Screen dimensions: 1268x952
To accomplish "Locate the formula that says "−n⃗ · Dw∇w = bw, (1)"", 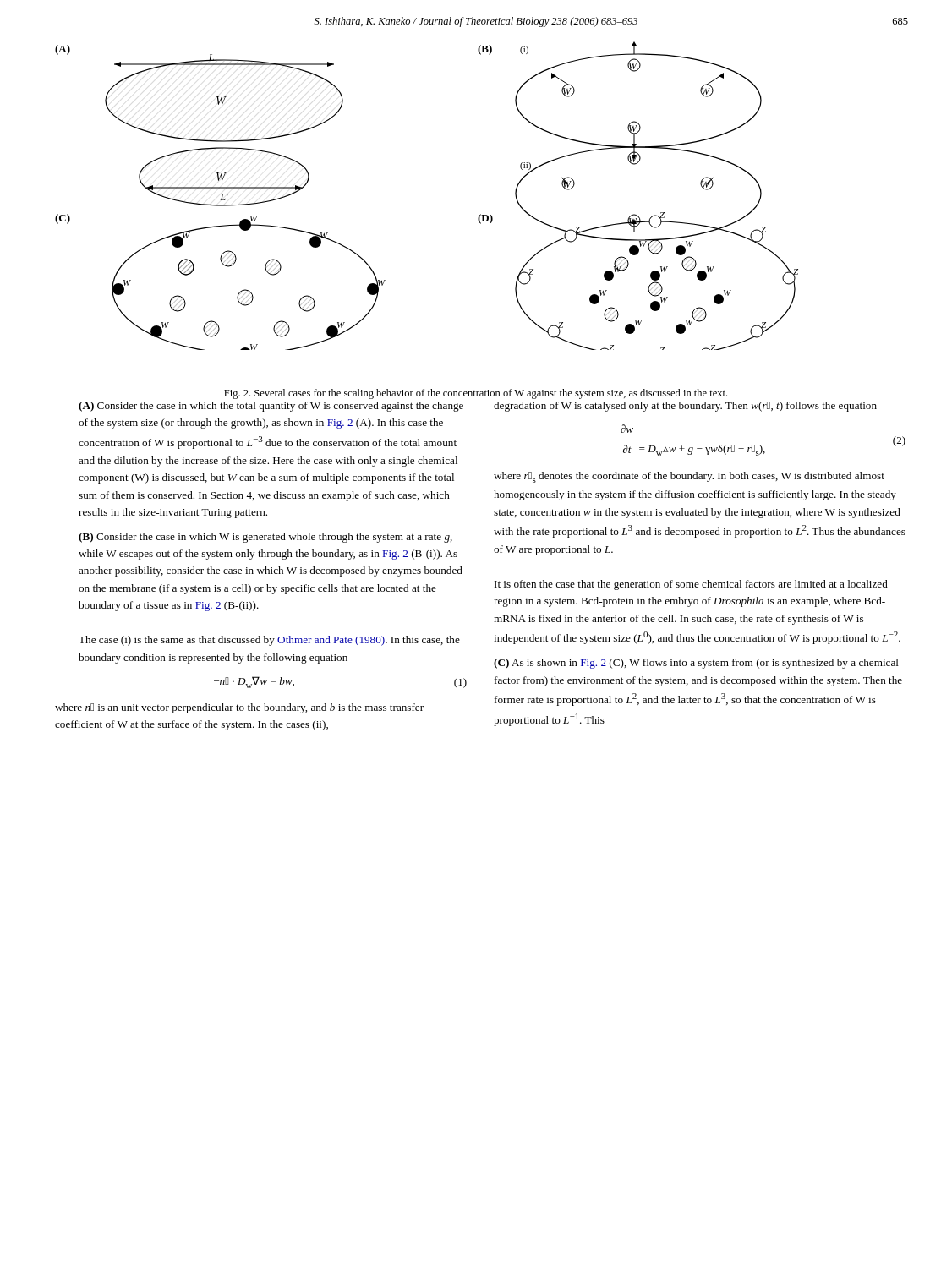I will click(266, 683).
